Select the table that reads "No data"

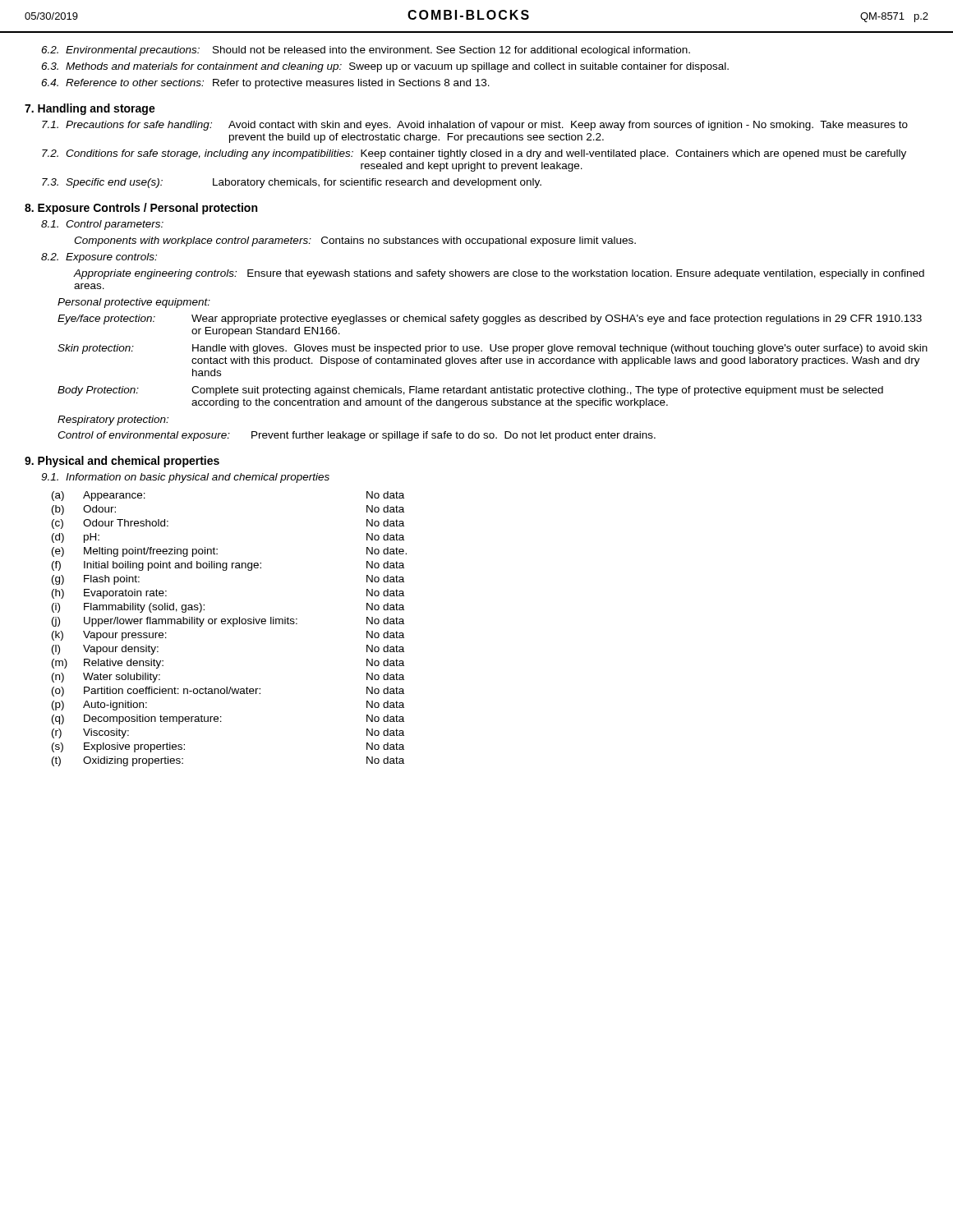point(476,628)
